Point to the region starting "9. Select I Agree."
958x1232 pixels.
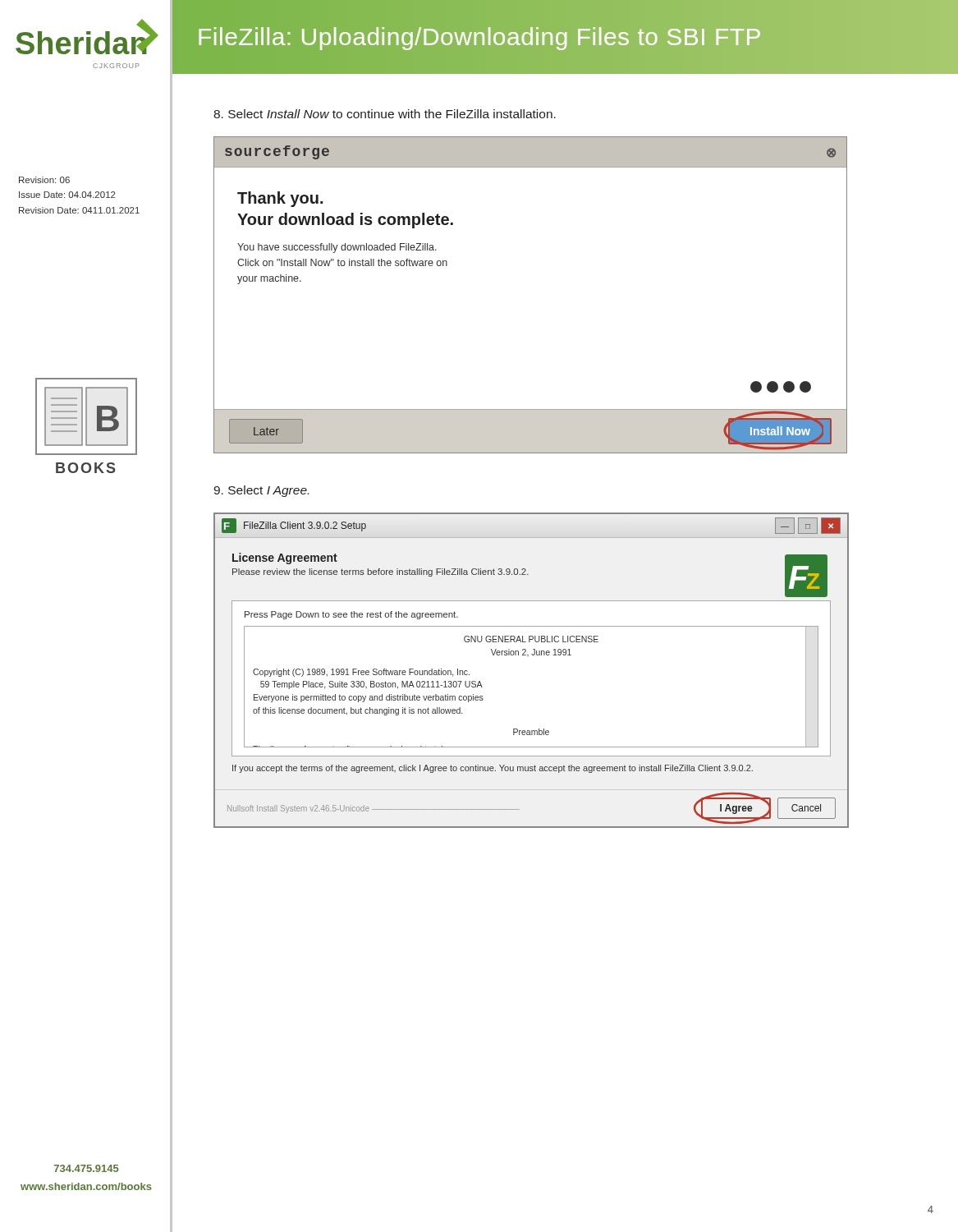[x=262, y=490]
